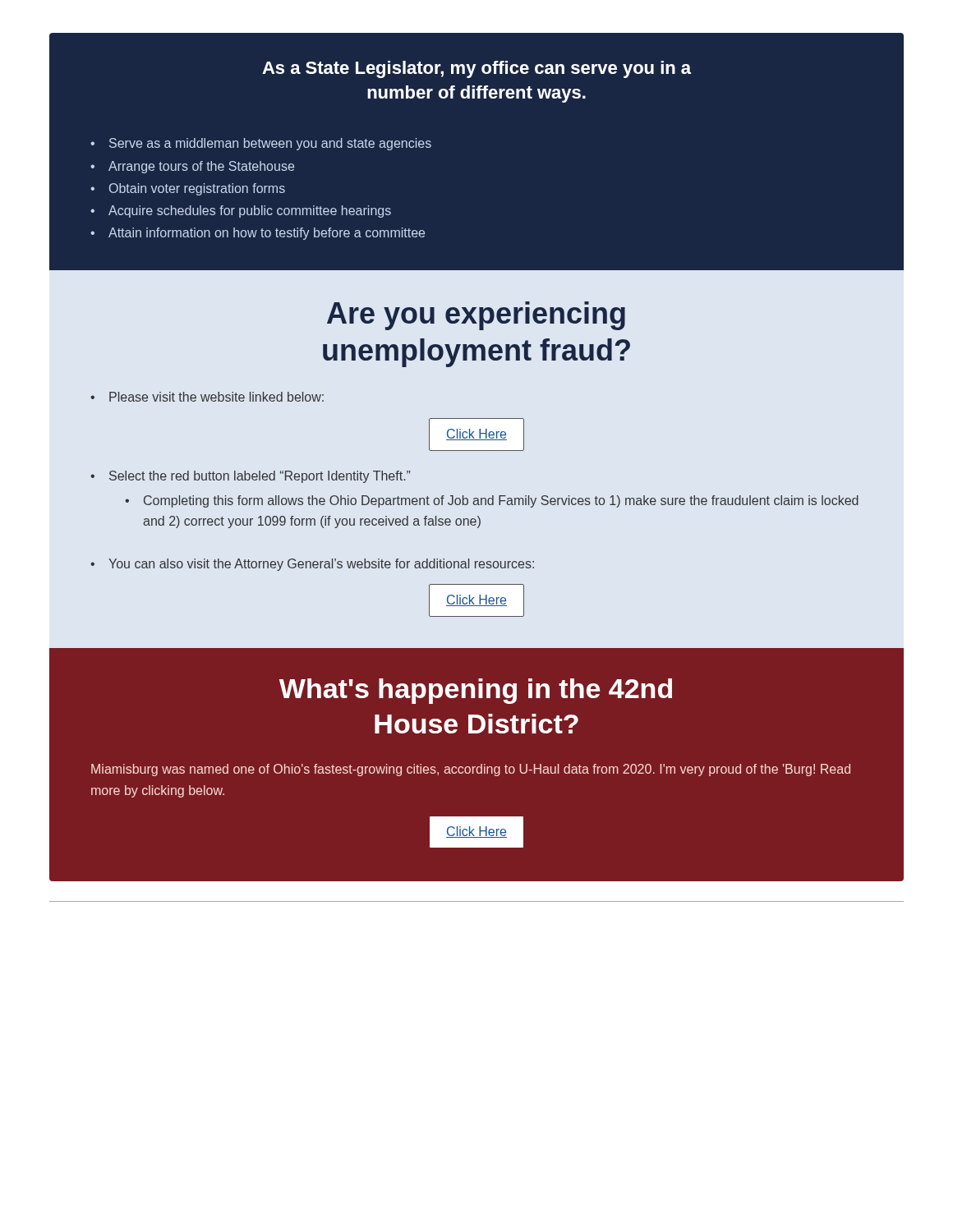
Task: Click the passage that begins "• Select the red button labeled"
Action: click(476, 499)
